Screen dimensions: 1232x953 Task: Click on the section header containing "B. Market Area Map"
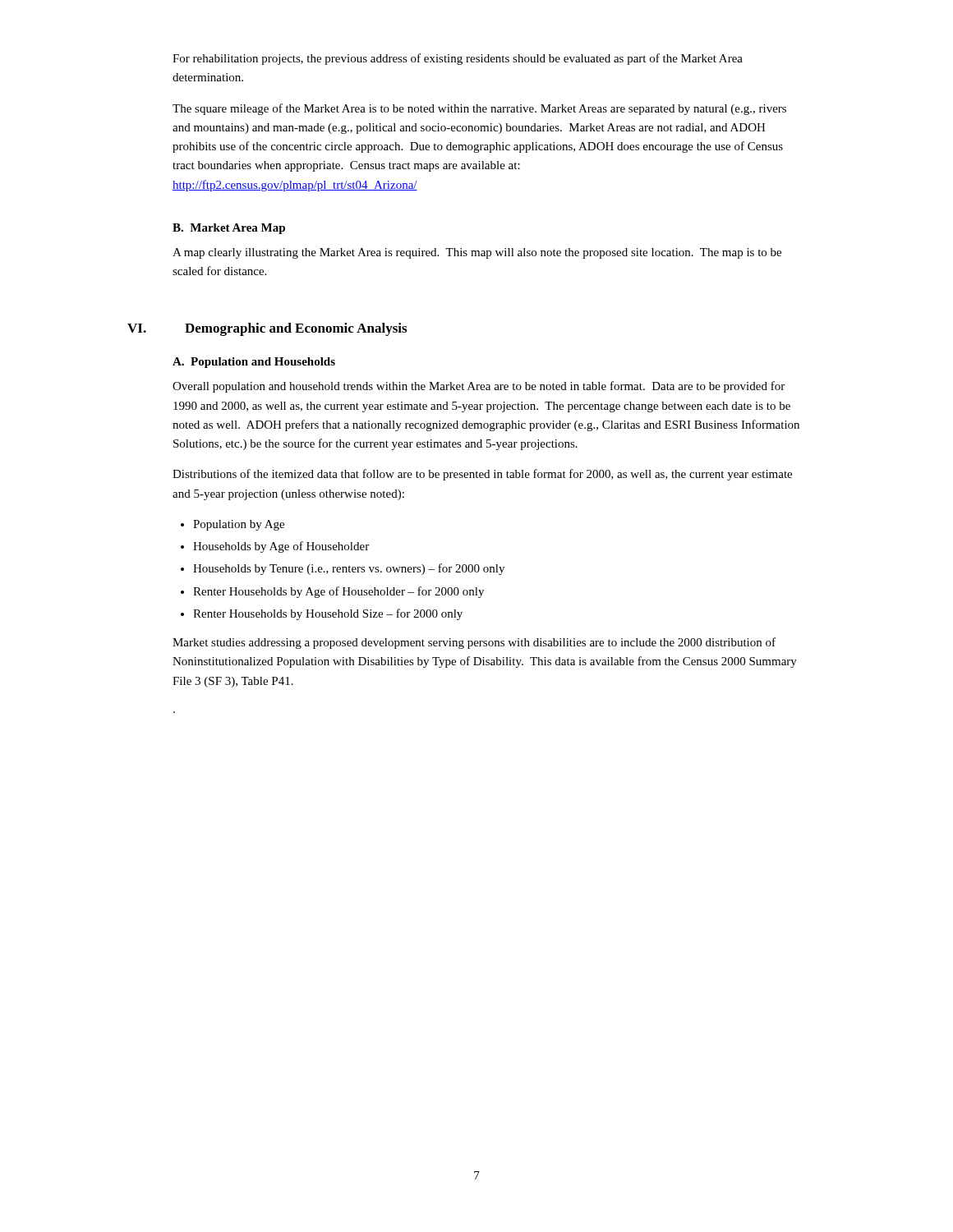229,227
